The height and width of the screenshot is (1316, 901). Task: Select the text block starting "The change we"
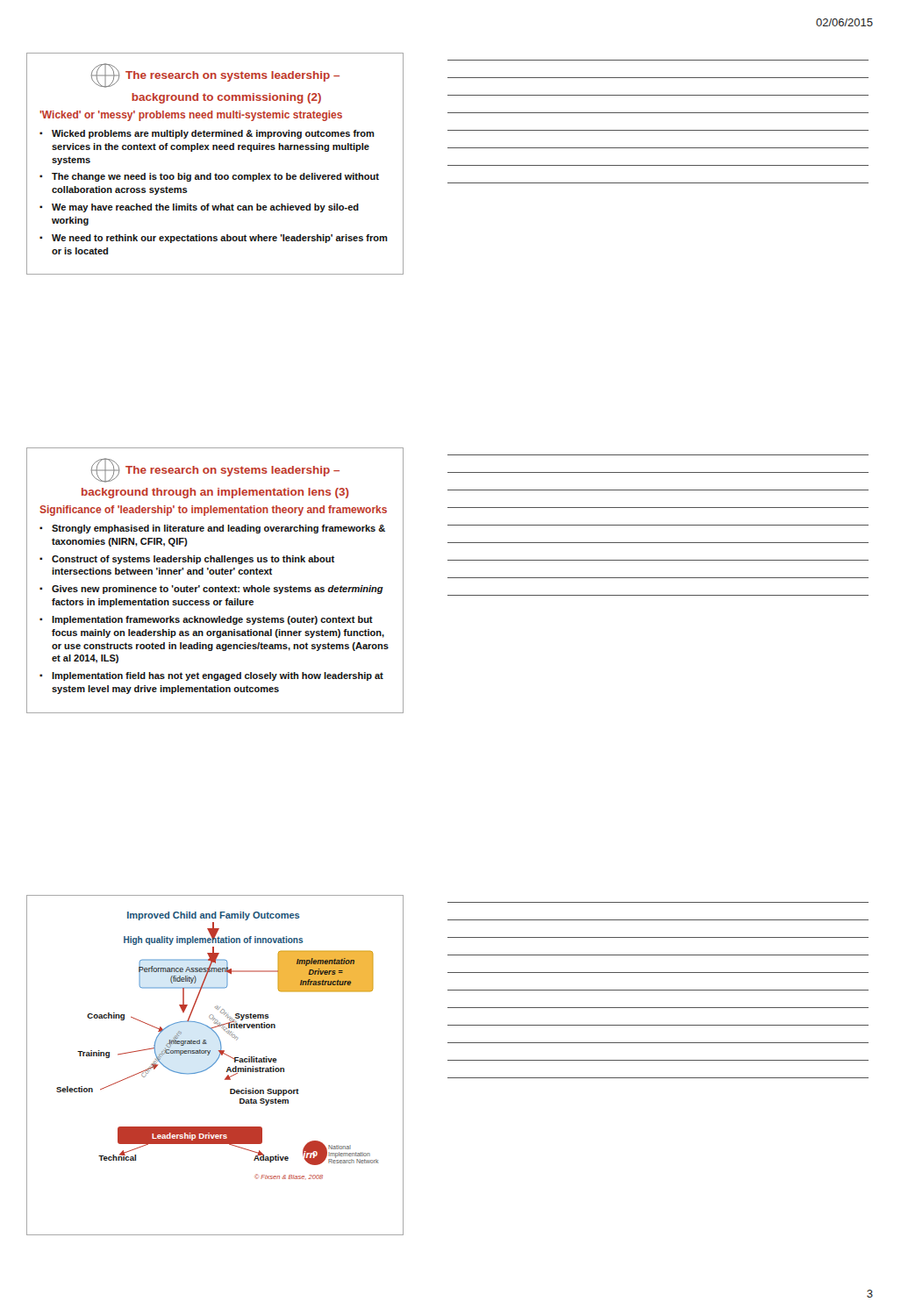coord(215,183)
